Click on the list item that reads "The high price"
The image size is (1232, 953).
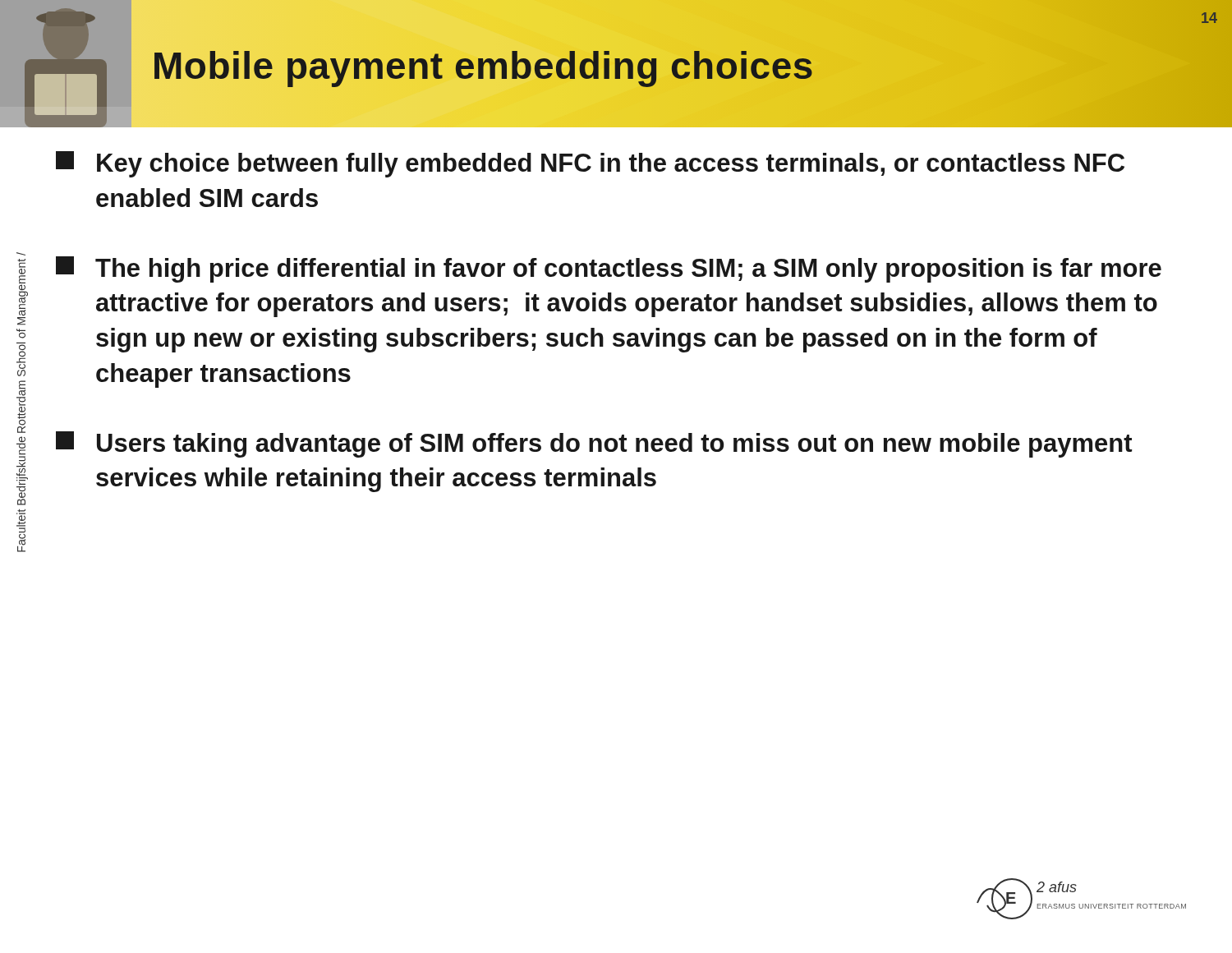(x=623, y=321)
